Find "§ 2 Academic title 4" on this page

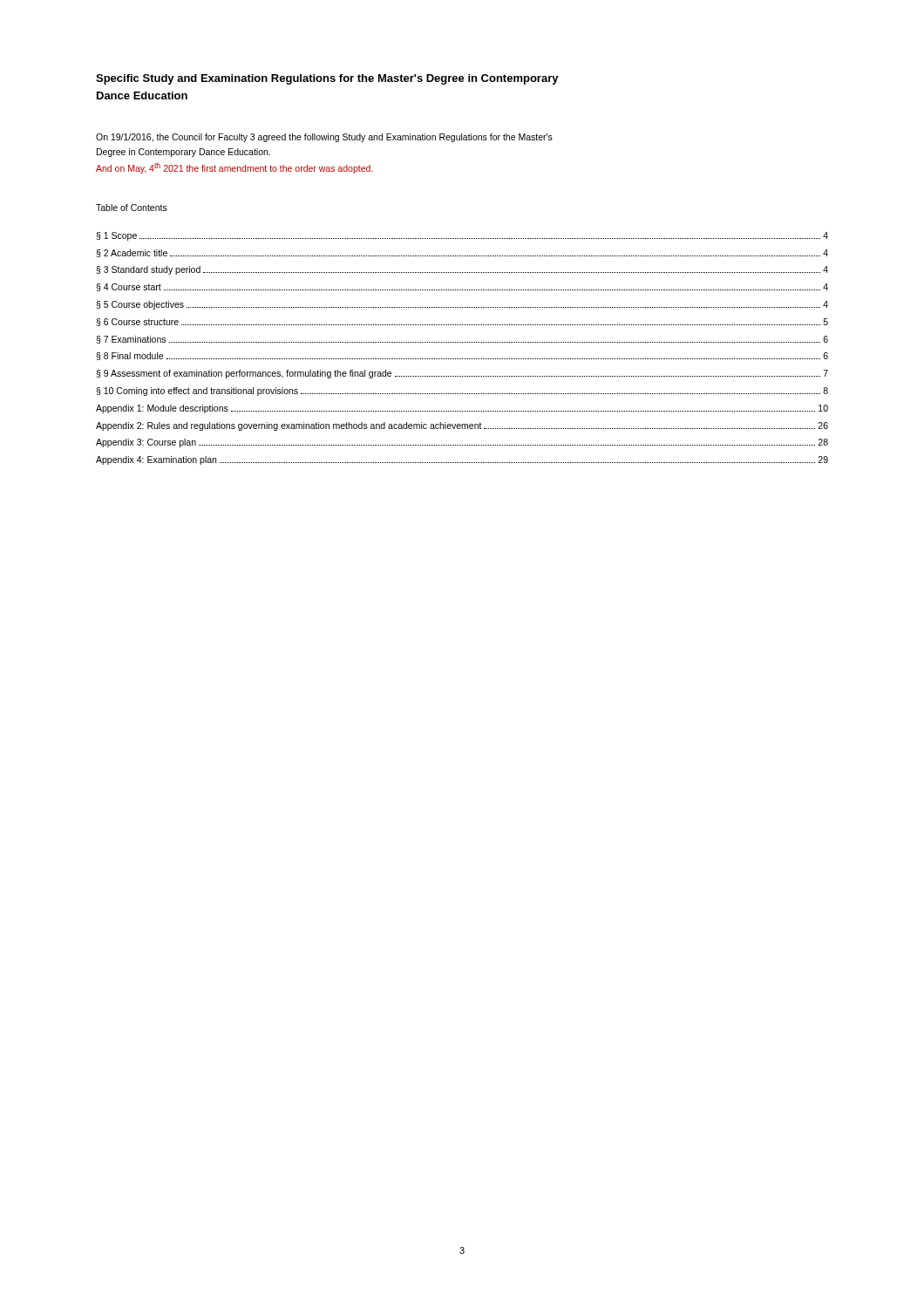[462, 253]
